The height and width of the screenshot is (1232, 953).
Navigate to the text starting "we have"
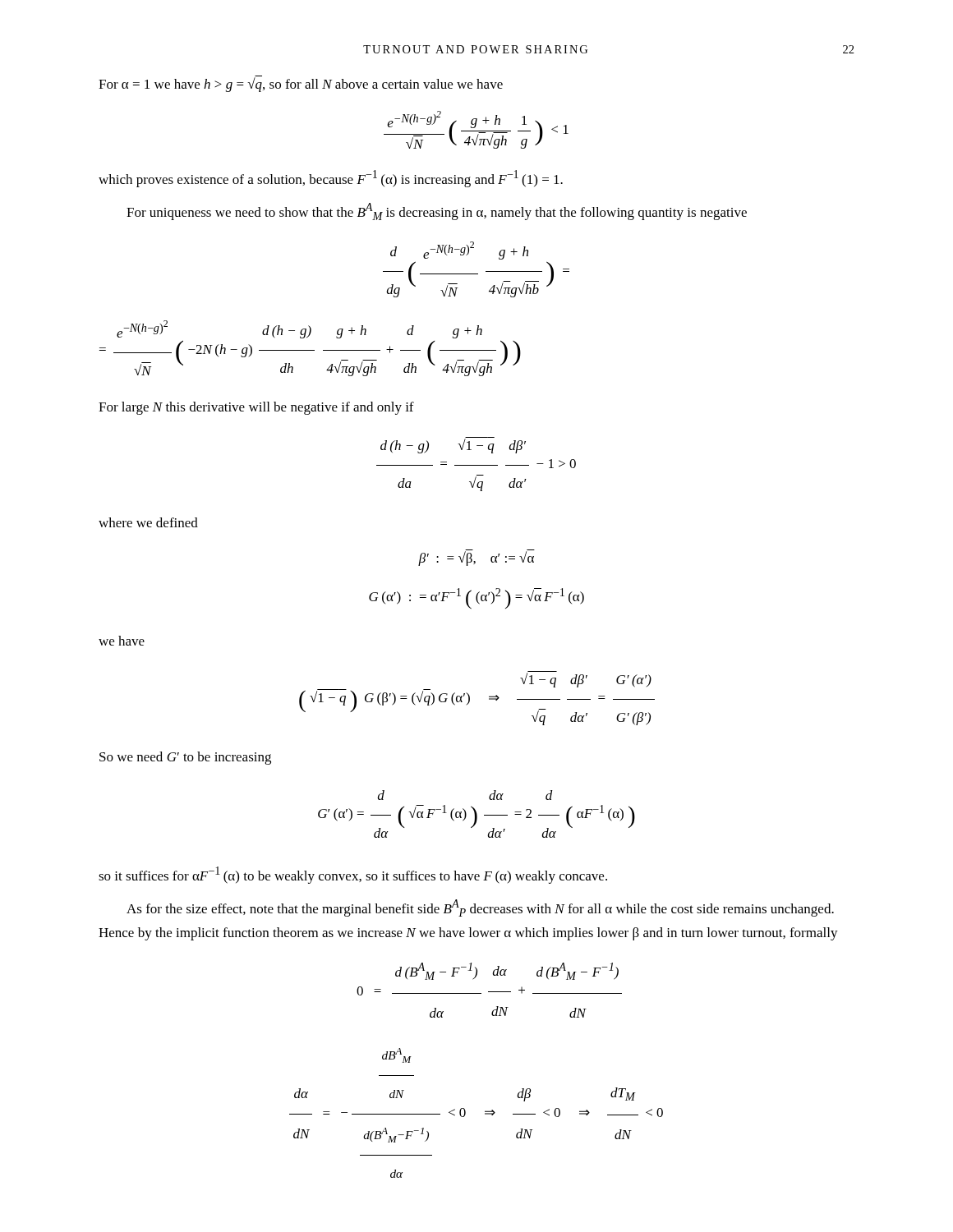122,641
